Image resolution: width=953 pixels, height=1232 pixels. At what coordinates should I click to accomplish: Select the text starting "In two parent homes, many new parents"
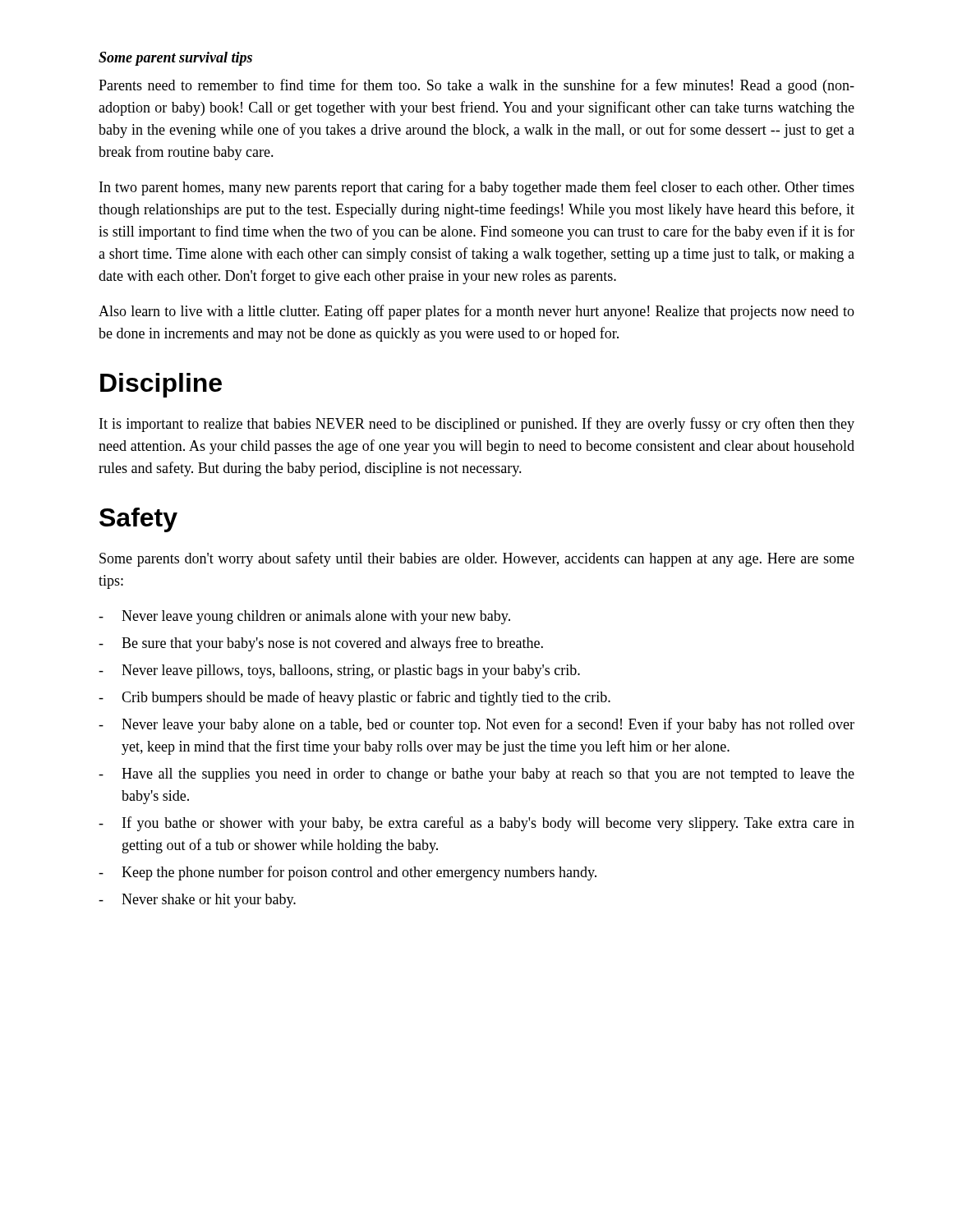[476, 232]
